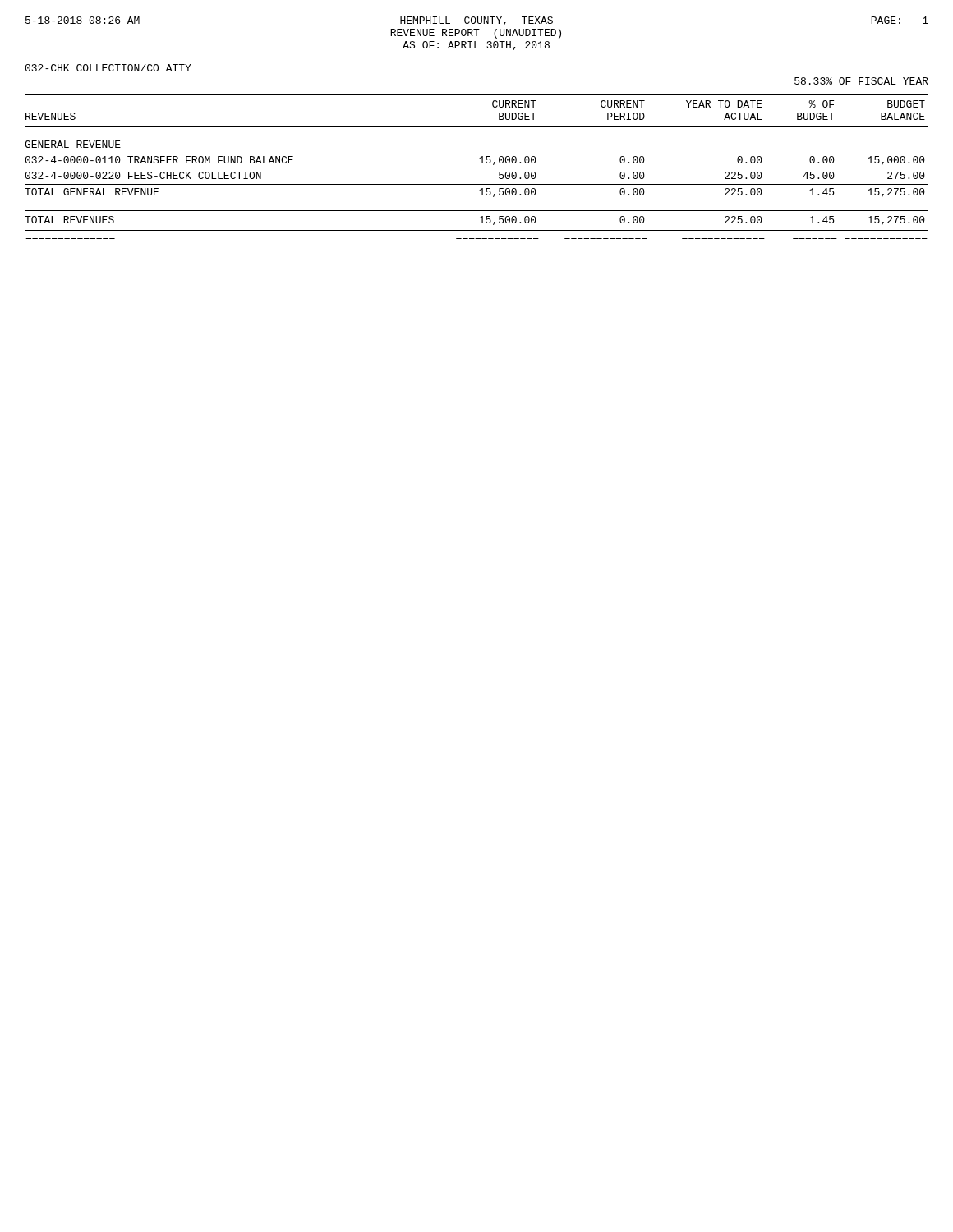Find the region starting "33% OF FISCAL YEAR"
The image size is (953, 1232).
click(861, 82)
